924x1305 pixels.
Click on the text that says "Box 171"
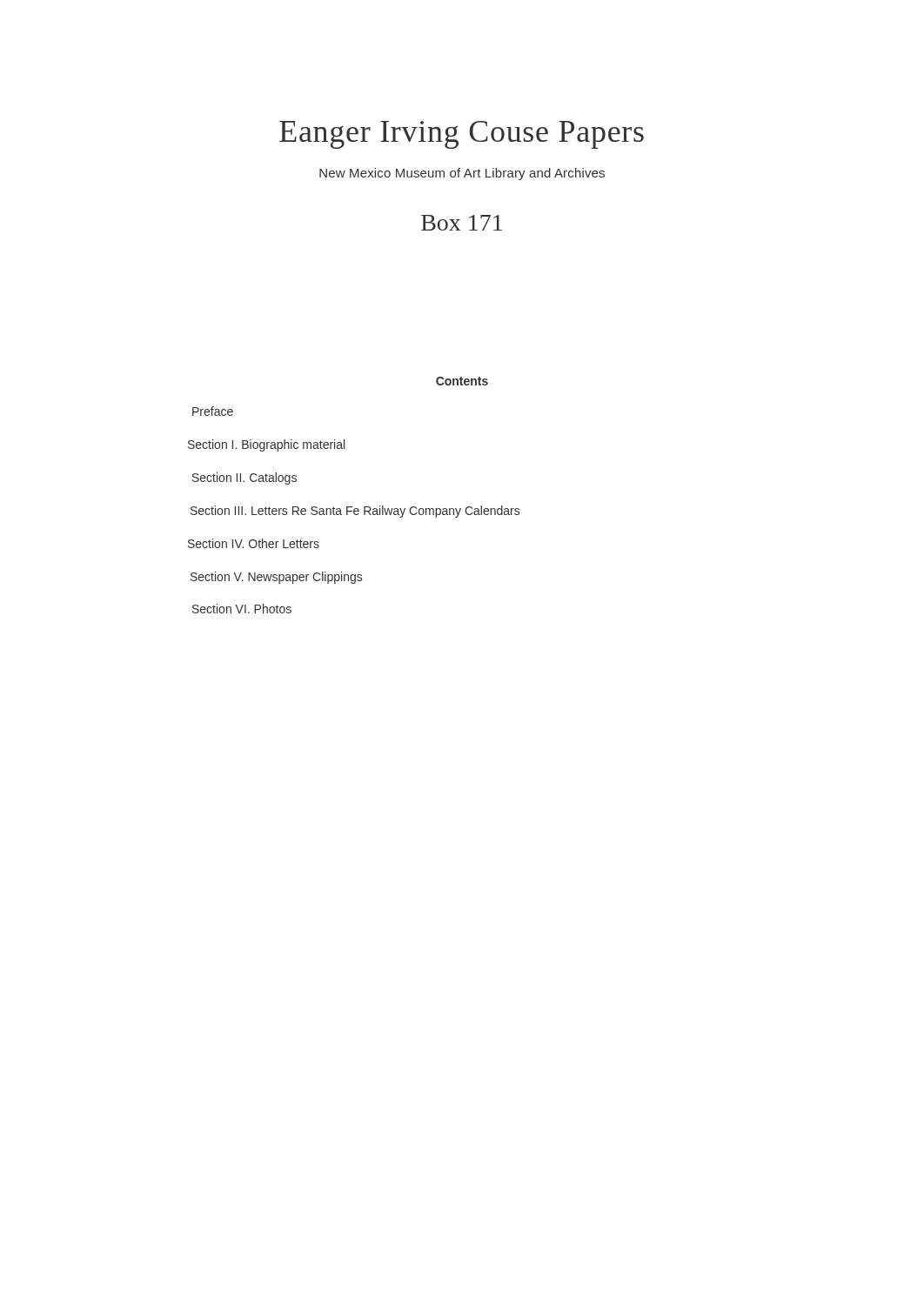462,222
